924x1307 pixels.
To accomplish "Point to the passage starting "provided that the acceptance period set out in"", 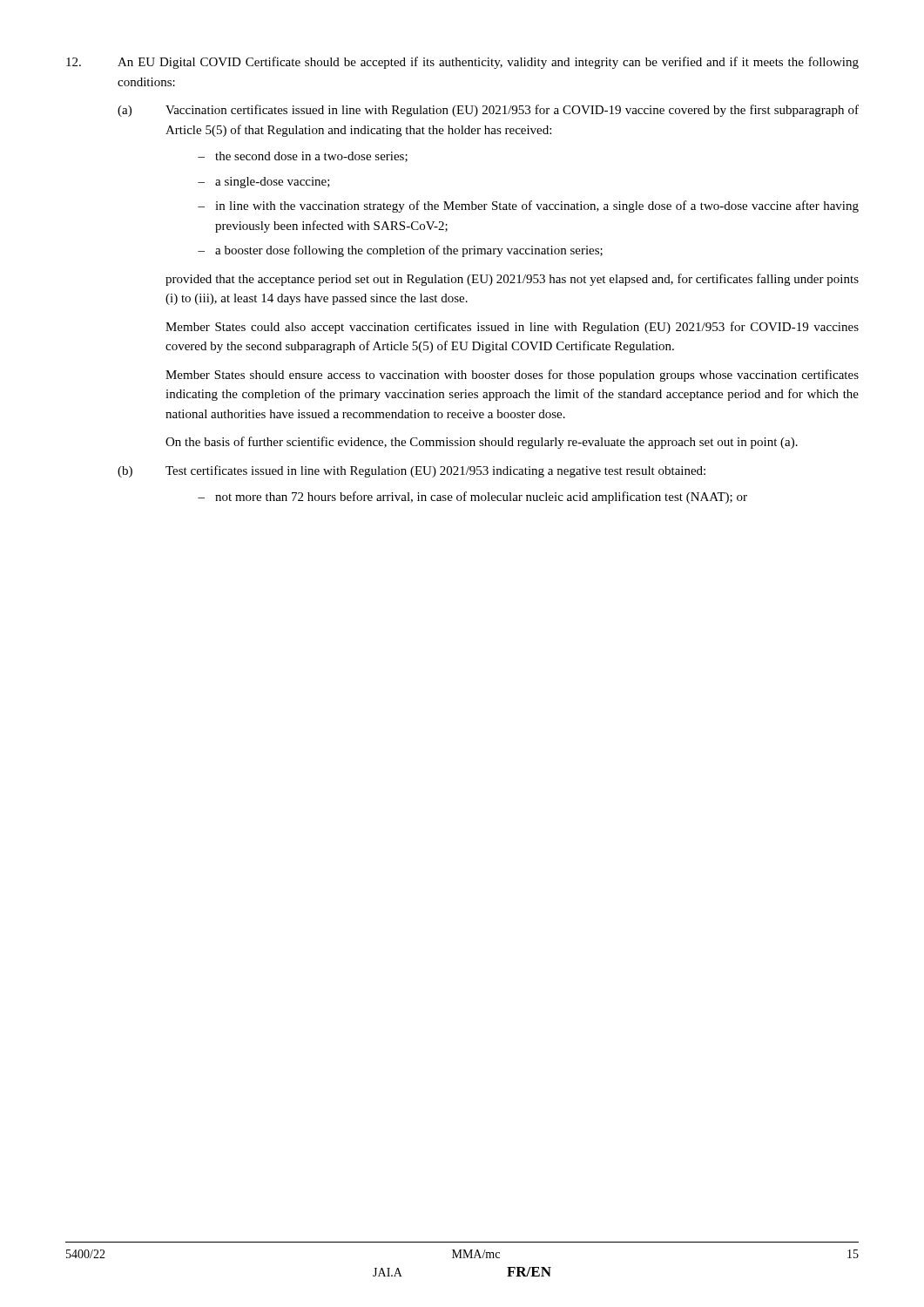I will pyautogui.click(x=512, y=288).
